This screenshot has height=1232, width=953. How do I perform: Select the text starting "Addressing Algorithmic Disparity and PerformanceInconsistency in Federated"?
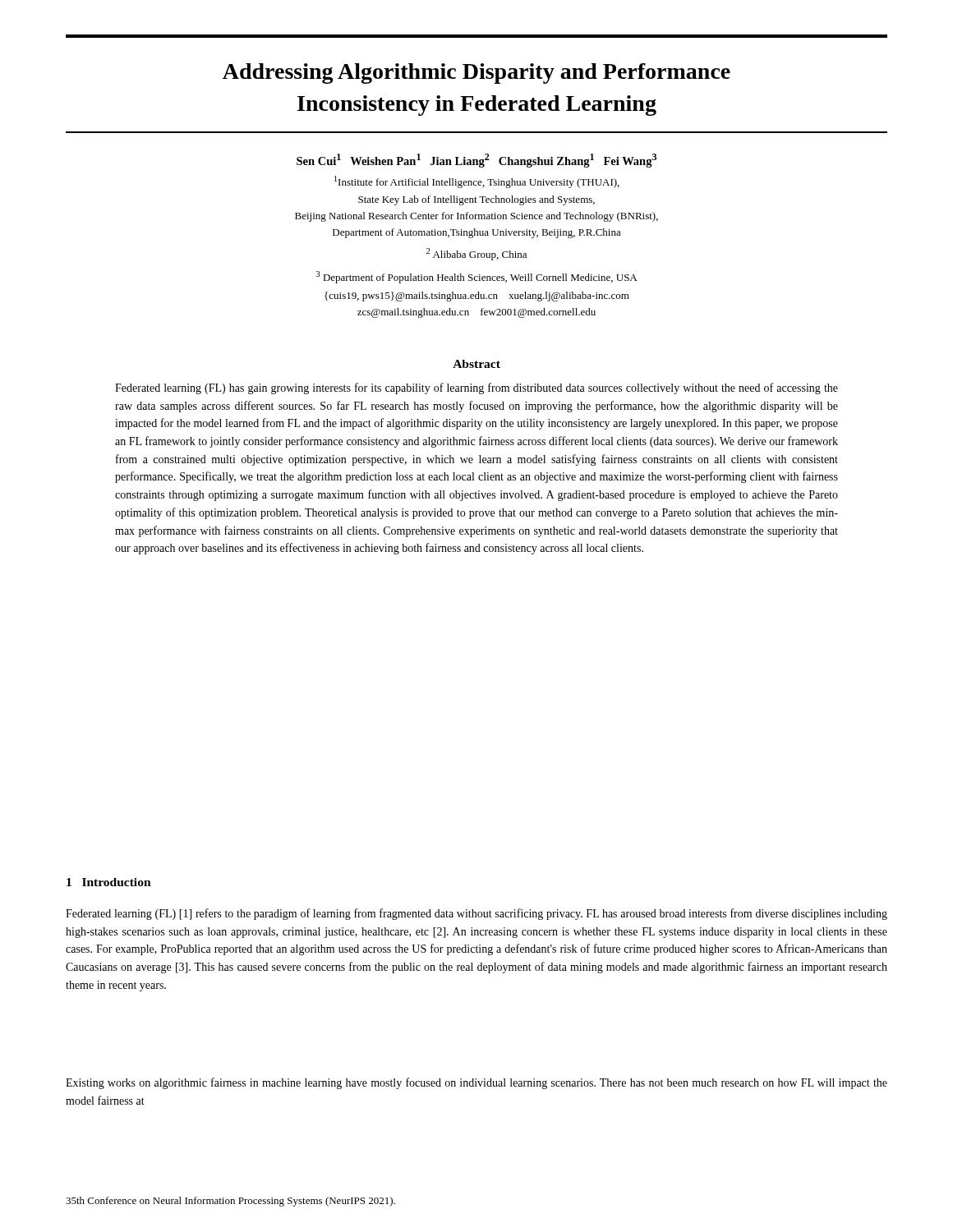coord(476,87)
